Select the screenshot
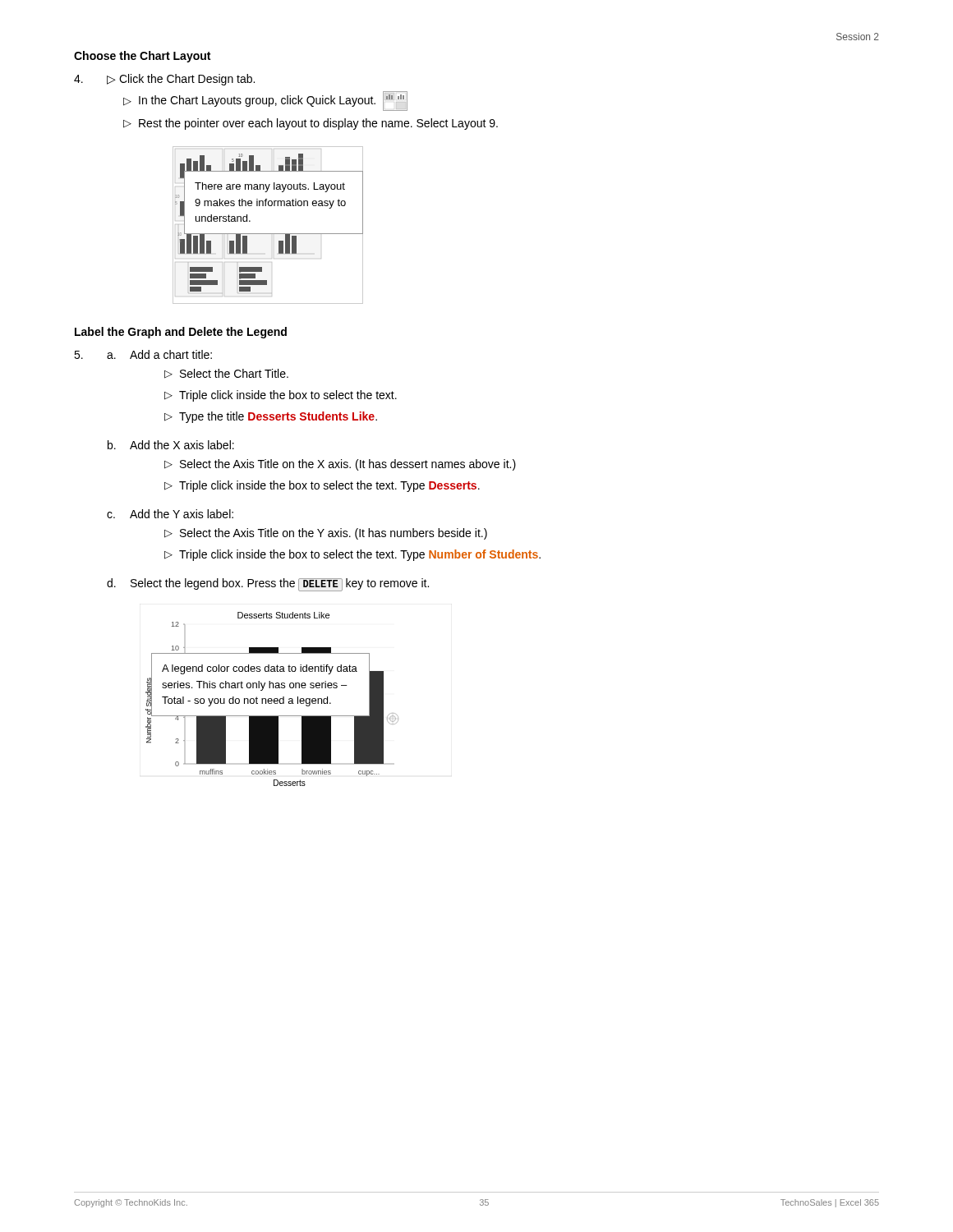This screenshot has width=953, height=1232. [x=268, y=225]
